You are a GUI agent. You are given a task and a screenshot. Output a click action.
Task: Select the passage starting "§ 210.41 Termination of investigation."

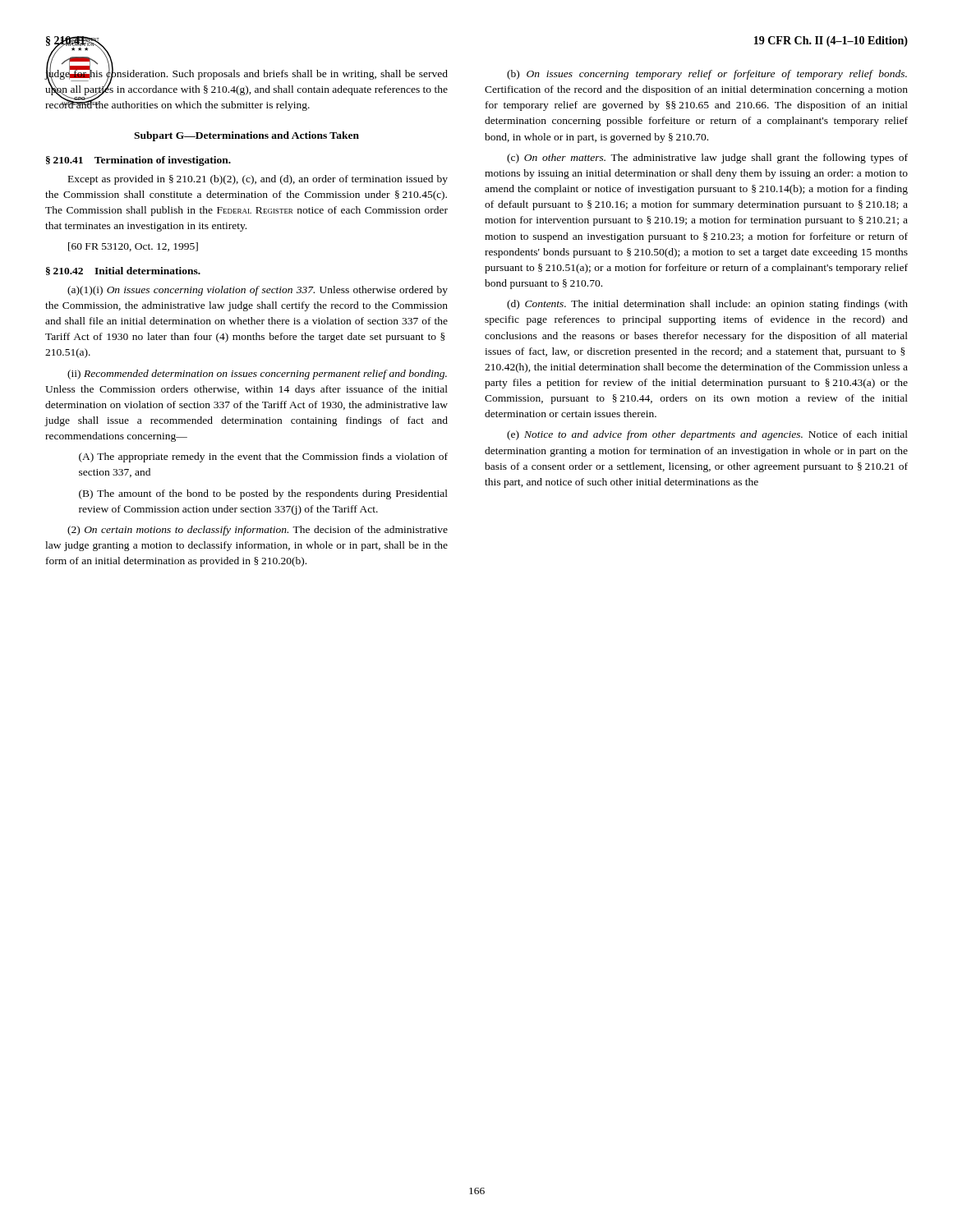138,159
